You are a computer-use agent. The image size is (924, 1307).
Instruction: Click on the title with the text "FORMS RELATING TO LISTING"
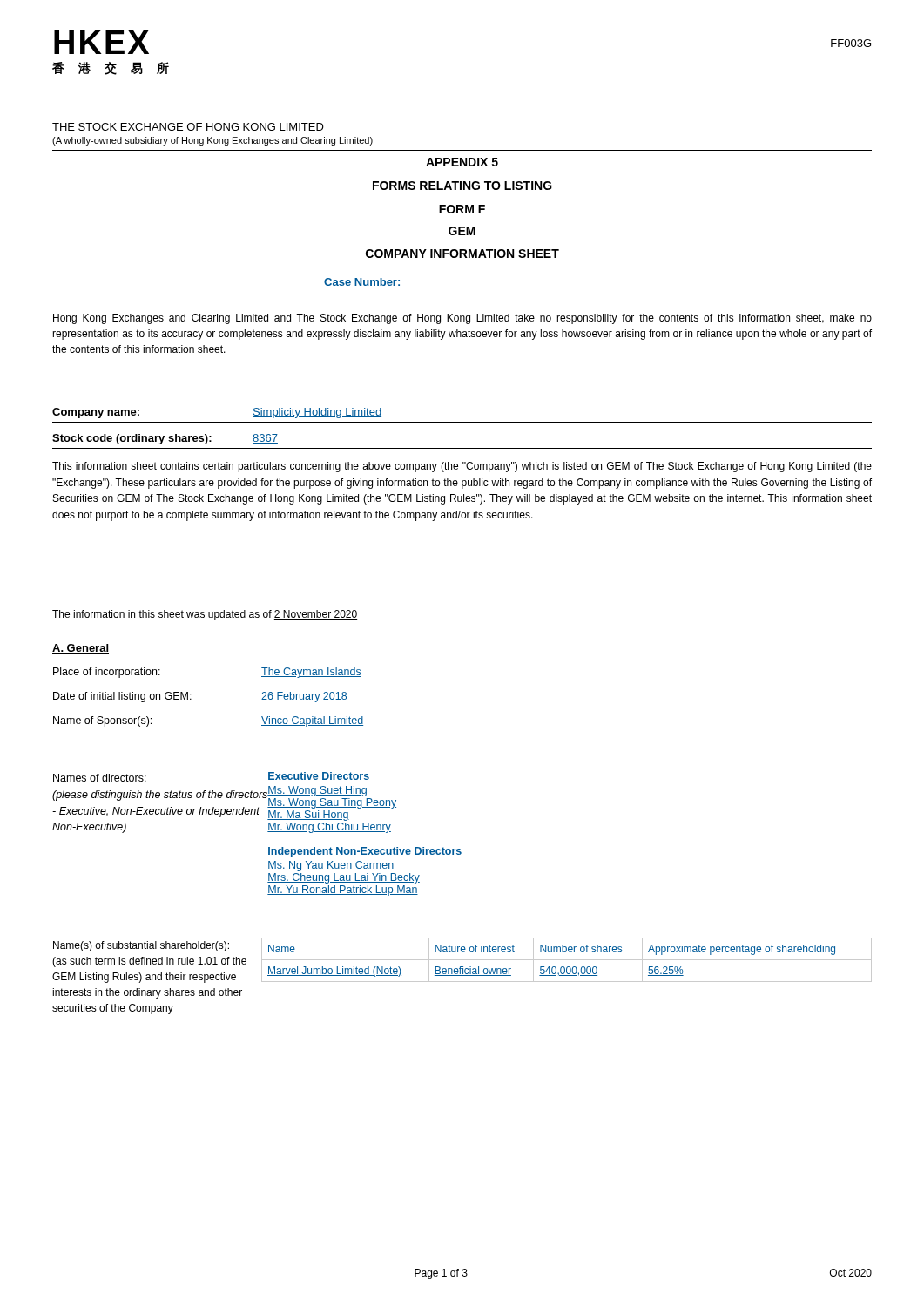pyautogui.click(x=462, y=186)
